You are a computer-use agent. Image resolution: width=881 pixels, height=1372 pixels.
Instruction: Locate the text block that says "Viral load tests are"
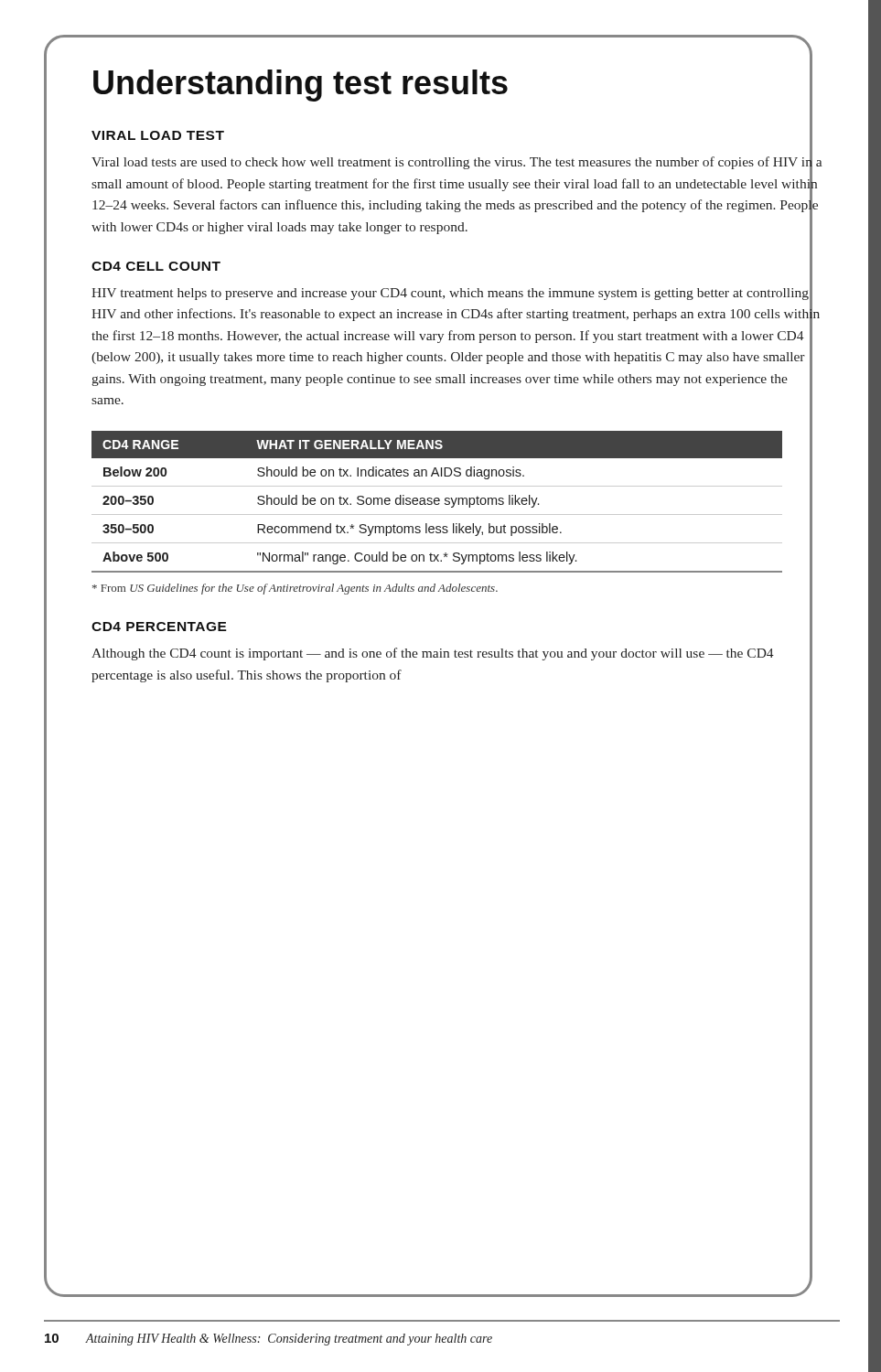coord(457,194)
